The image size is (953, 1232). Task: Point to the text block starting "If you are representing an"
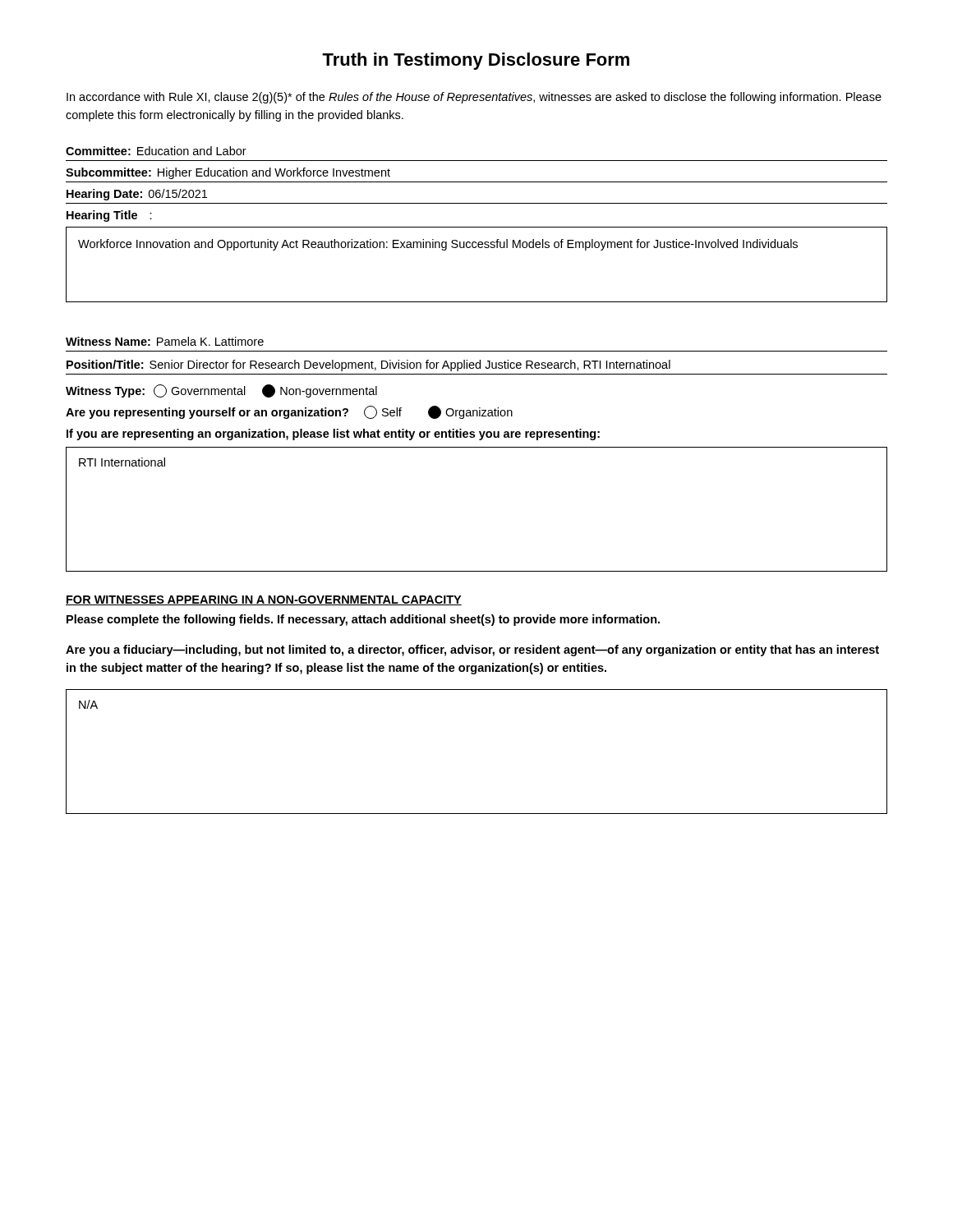pyautogui.click(x=333, y=433)
